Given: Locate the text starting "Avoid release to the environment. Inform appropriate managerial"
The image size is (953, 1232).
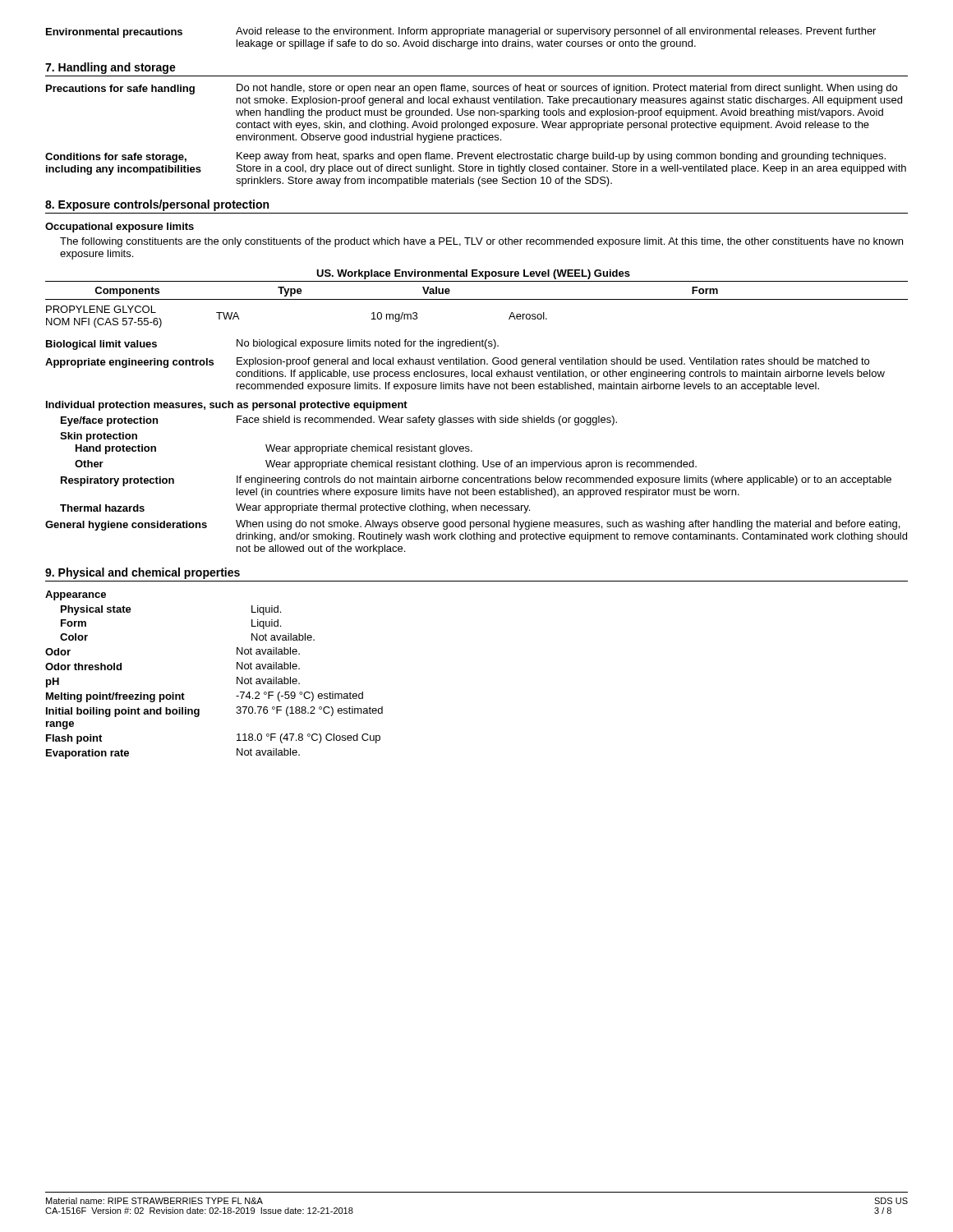Looking at the screenshot, I should 556,37.
